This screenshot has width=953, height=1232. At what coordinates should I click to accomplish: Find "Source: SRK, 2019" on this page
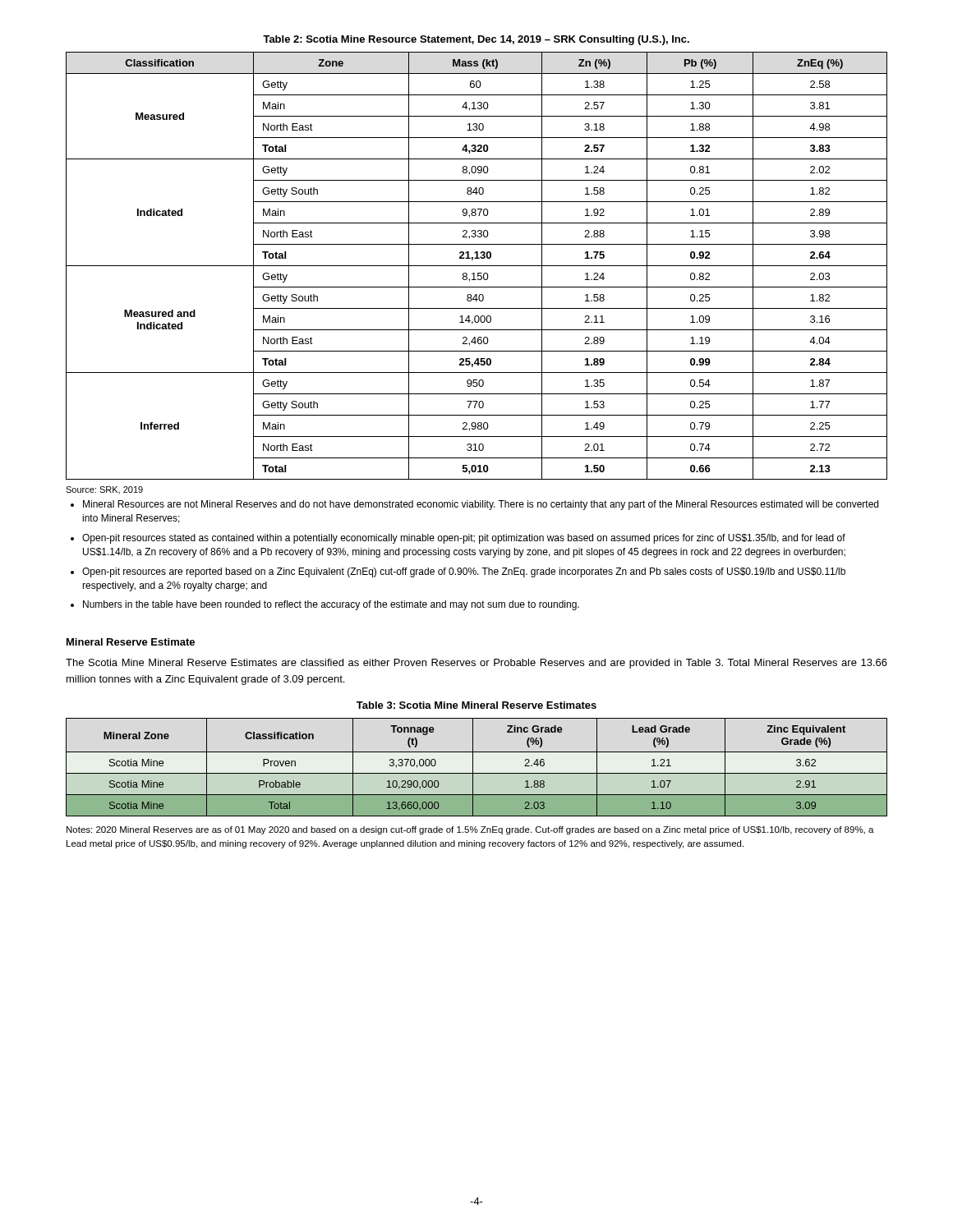(x=104, y=489)
